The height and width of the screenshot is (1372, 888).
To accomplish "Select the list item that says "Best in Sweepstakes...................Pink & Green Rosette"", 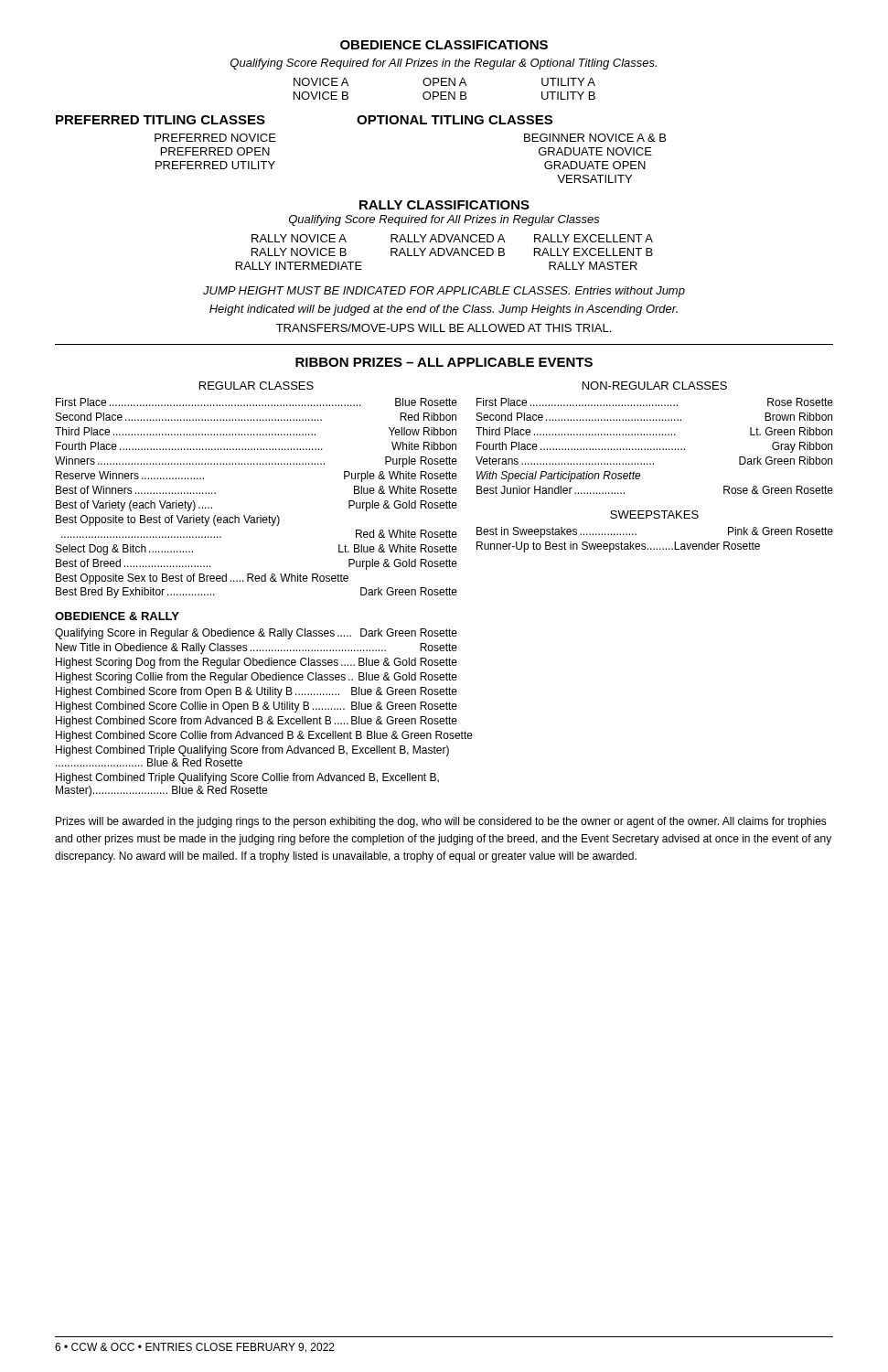I will (x=529, y=532).
